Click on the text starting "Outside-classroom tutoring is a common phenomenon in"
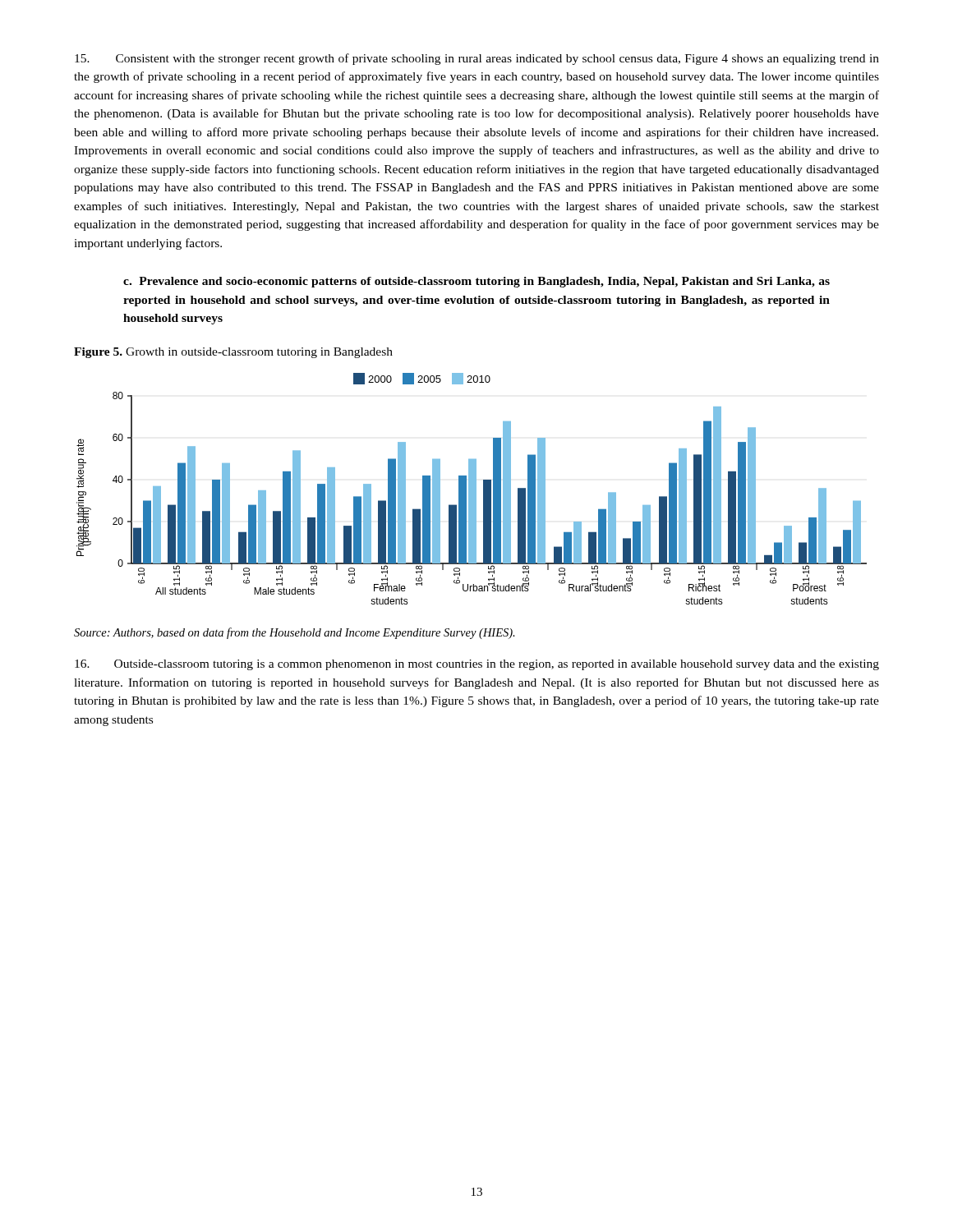 point(476,691)
